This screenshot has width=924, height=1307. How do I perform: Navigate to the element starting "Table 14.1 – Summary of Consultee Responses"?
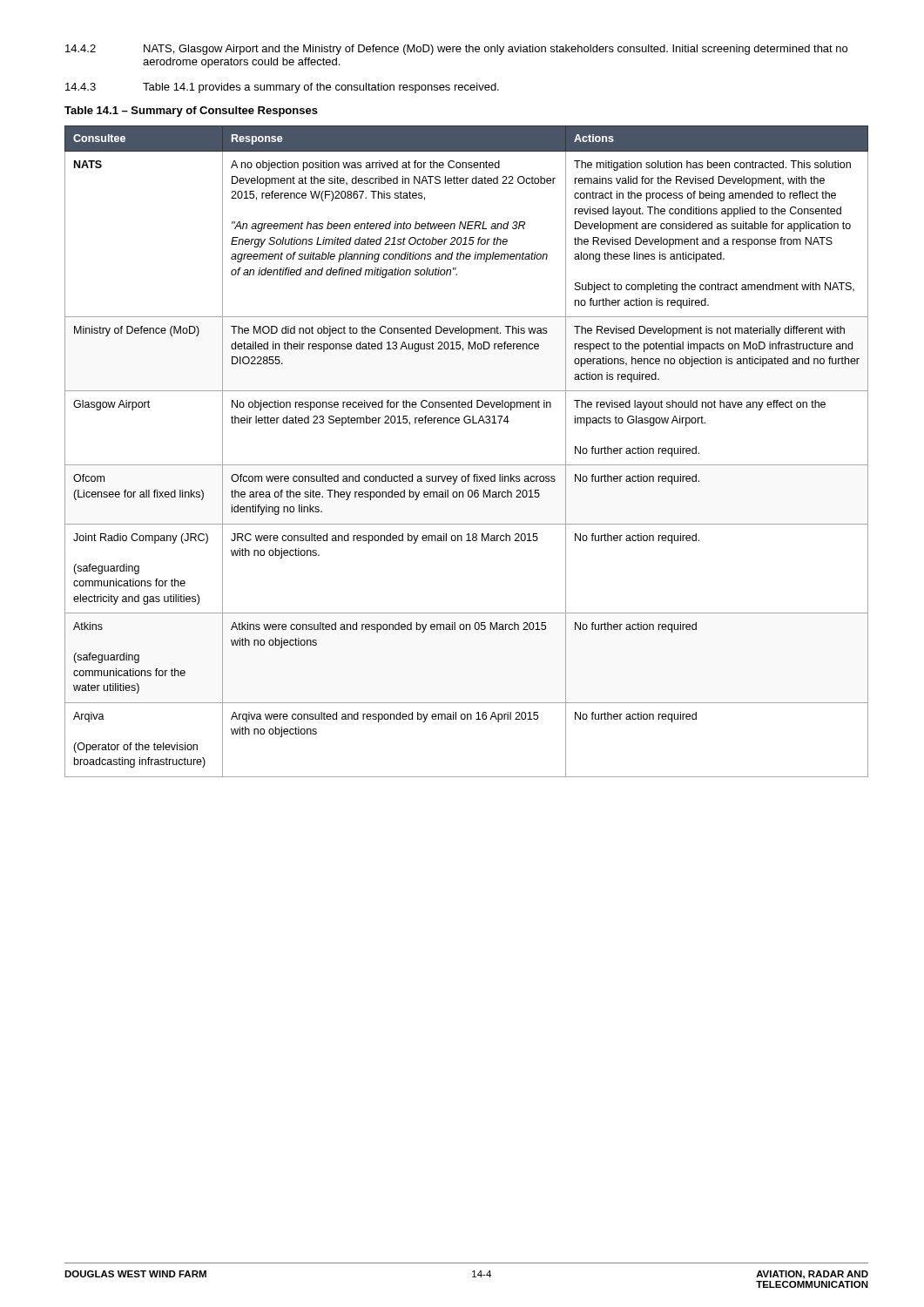[191, 110]
